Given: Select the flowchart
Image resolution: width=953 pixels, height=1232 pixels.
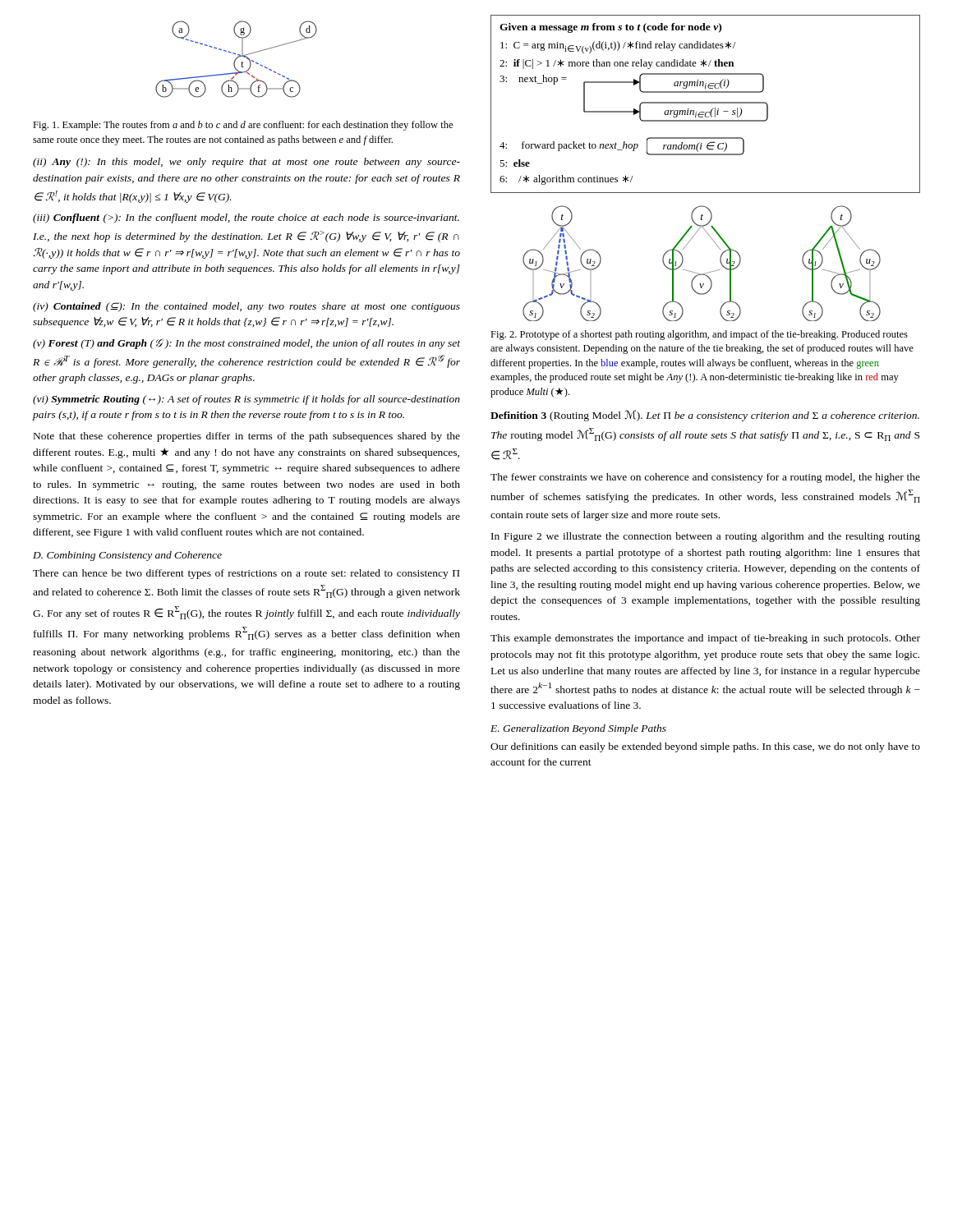Looking at the screenshot, I should coord(705,104).
